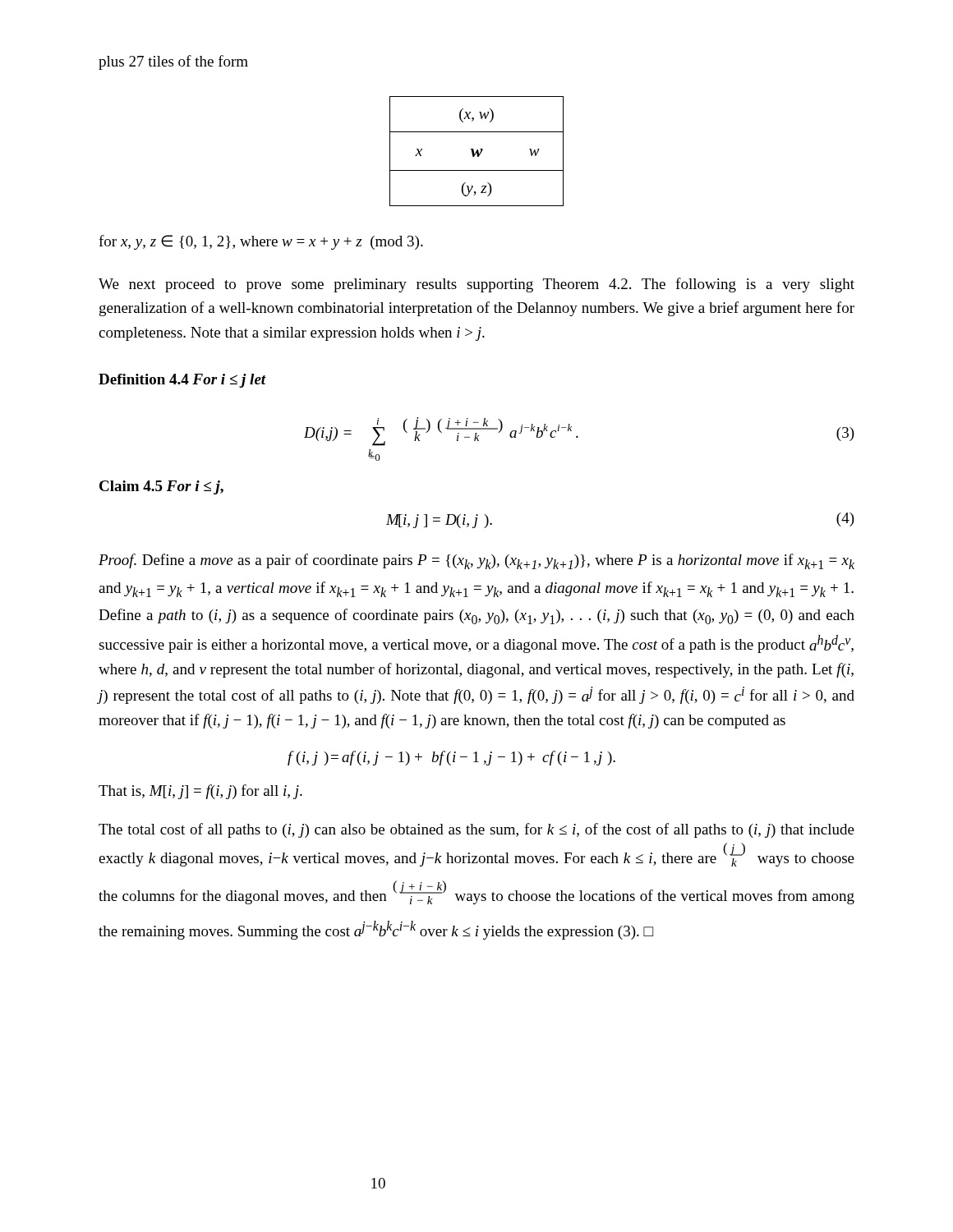Locate the block of text that opens with "The total cost of all paths to"
Viewport: 953px width, 1232px height.
pos(476,830)
